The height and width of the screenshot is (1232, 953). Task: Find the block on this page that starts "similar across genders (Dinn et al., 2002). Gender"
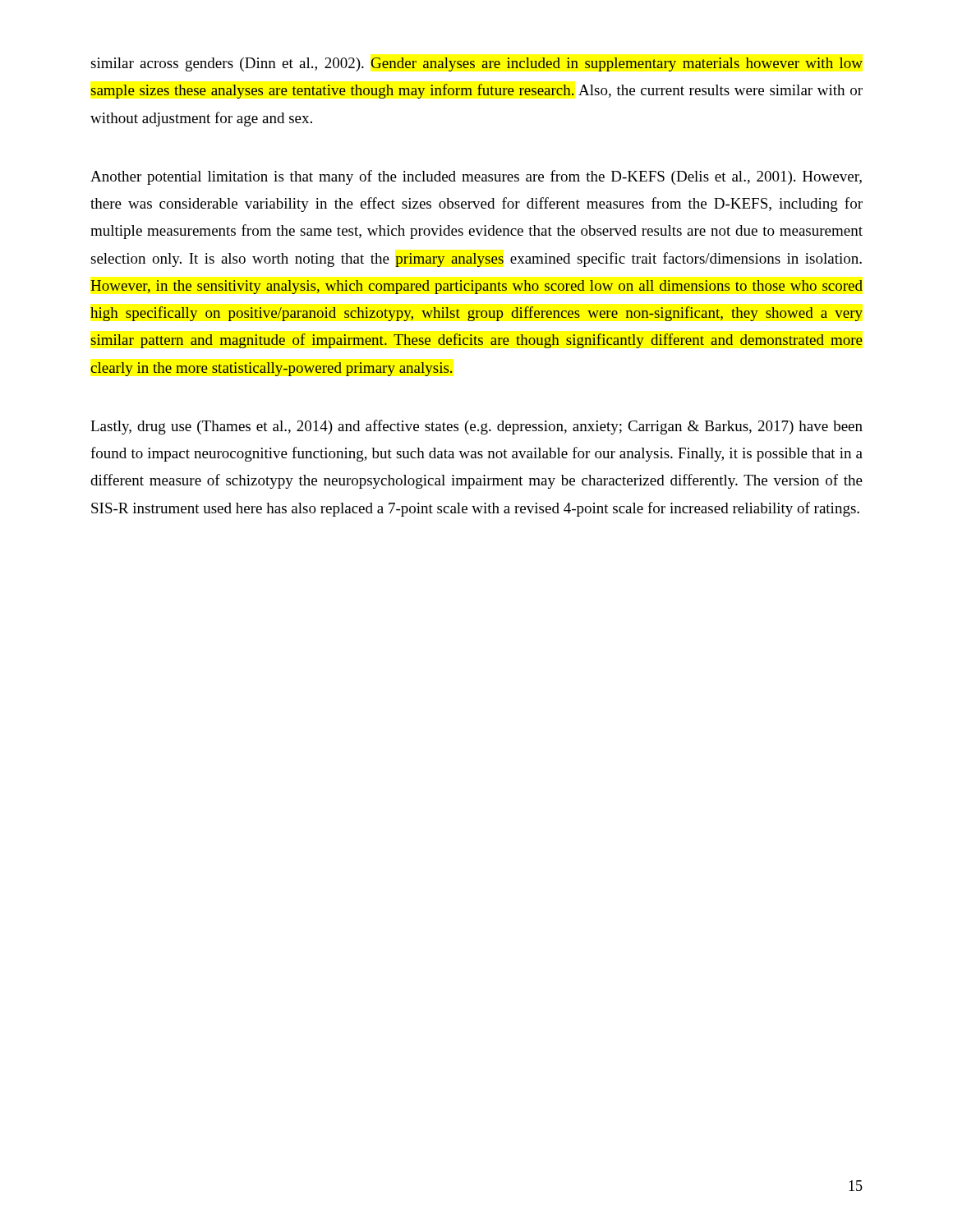476,90
